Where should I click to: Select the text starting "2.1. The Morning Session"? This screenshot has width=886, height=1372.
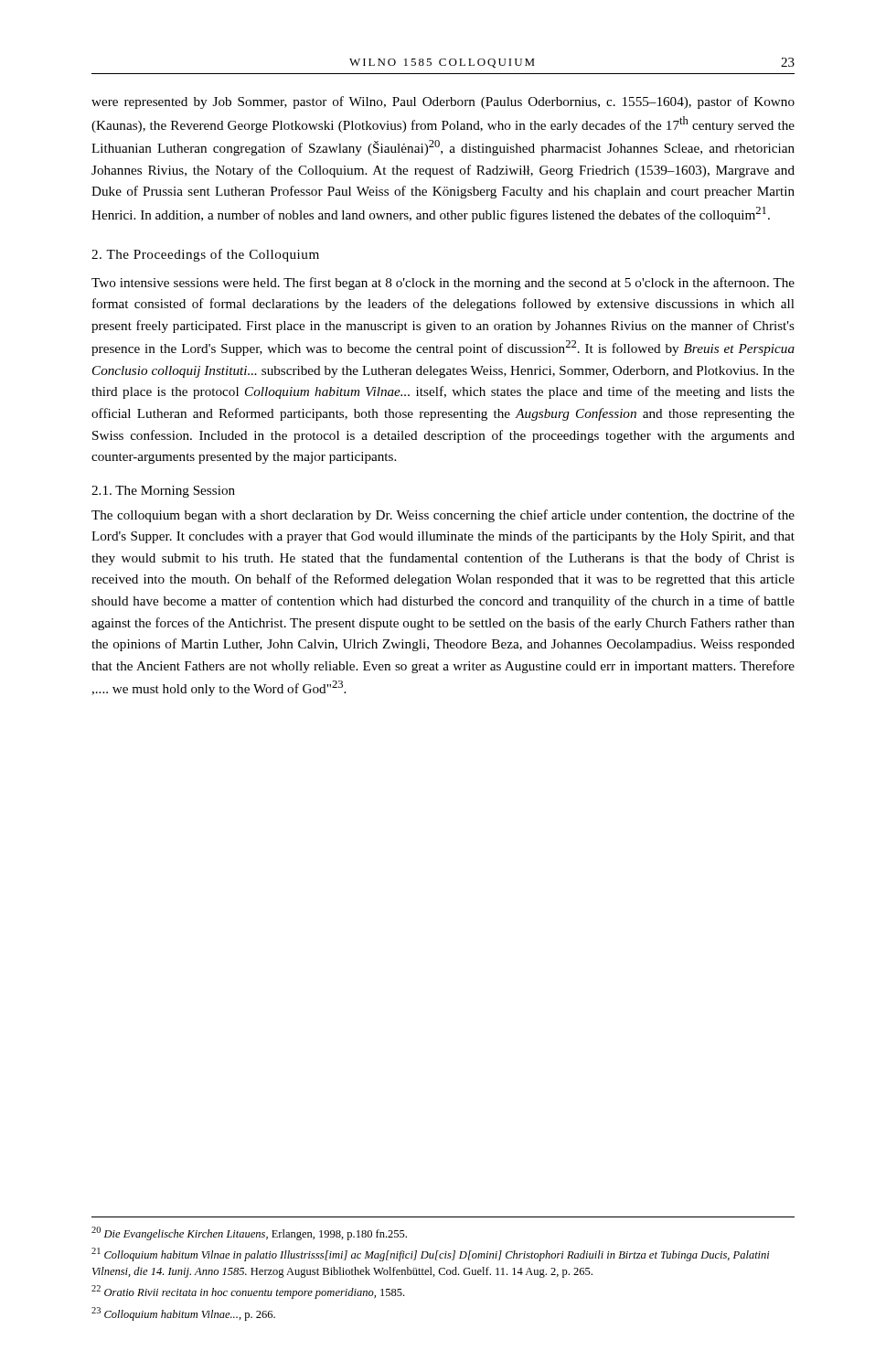click(163, 490)
